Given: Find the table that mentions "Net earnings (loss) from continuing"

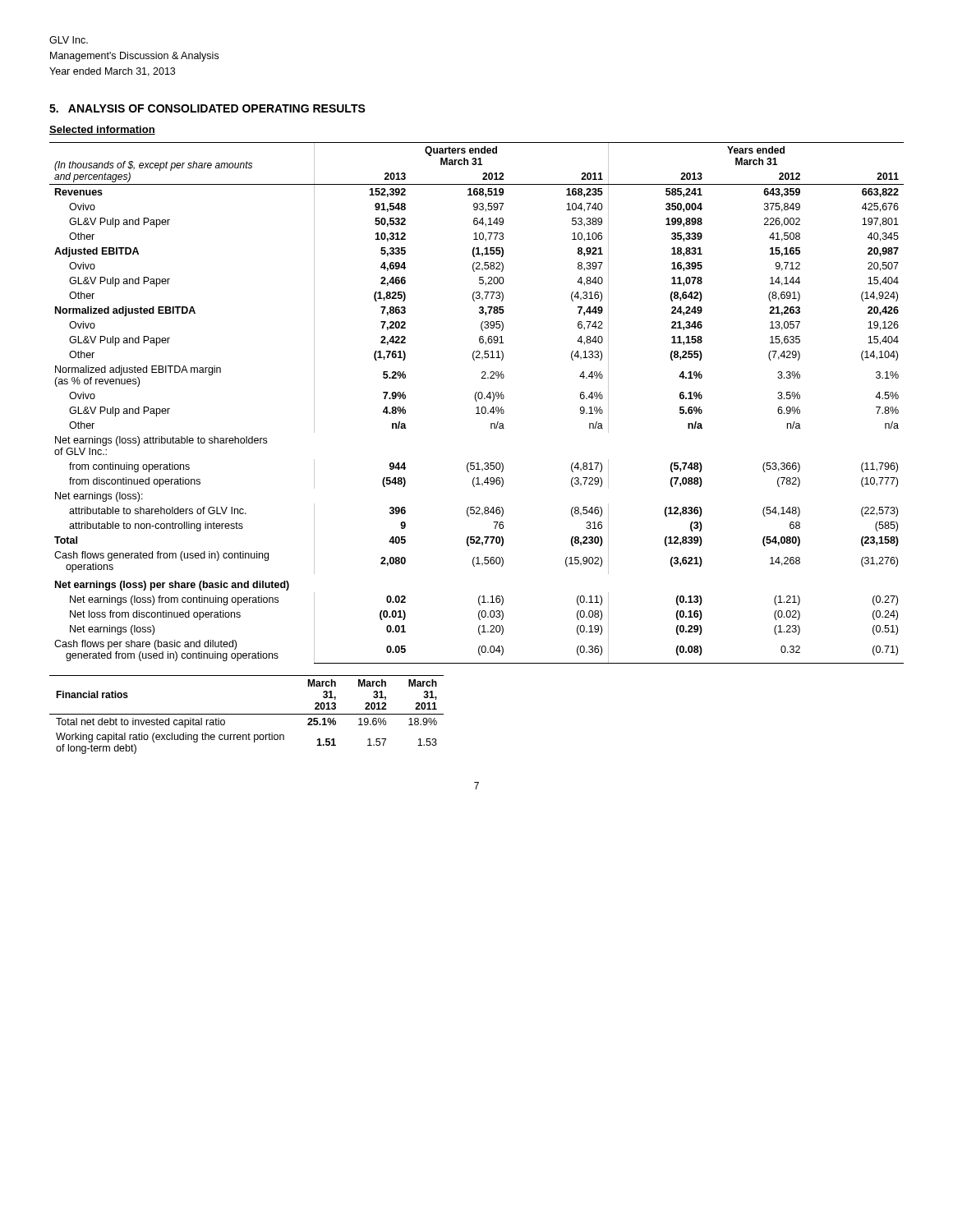Looking at the screenshot, I should click(x=476, y=403).
